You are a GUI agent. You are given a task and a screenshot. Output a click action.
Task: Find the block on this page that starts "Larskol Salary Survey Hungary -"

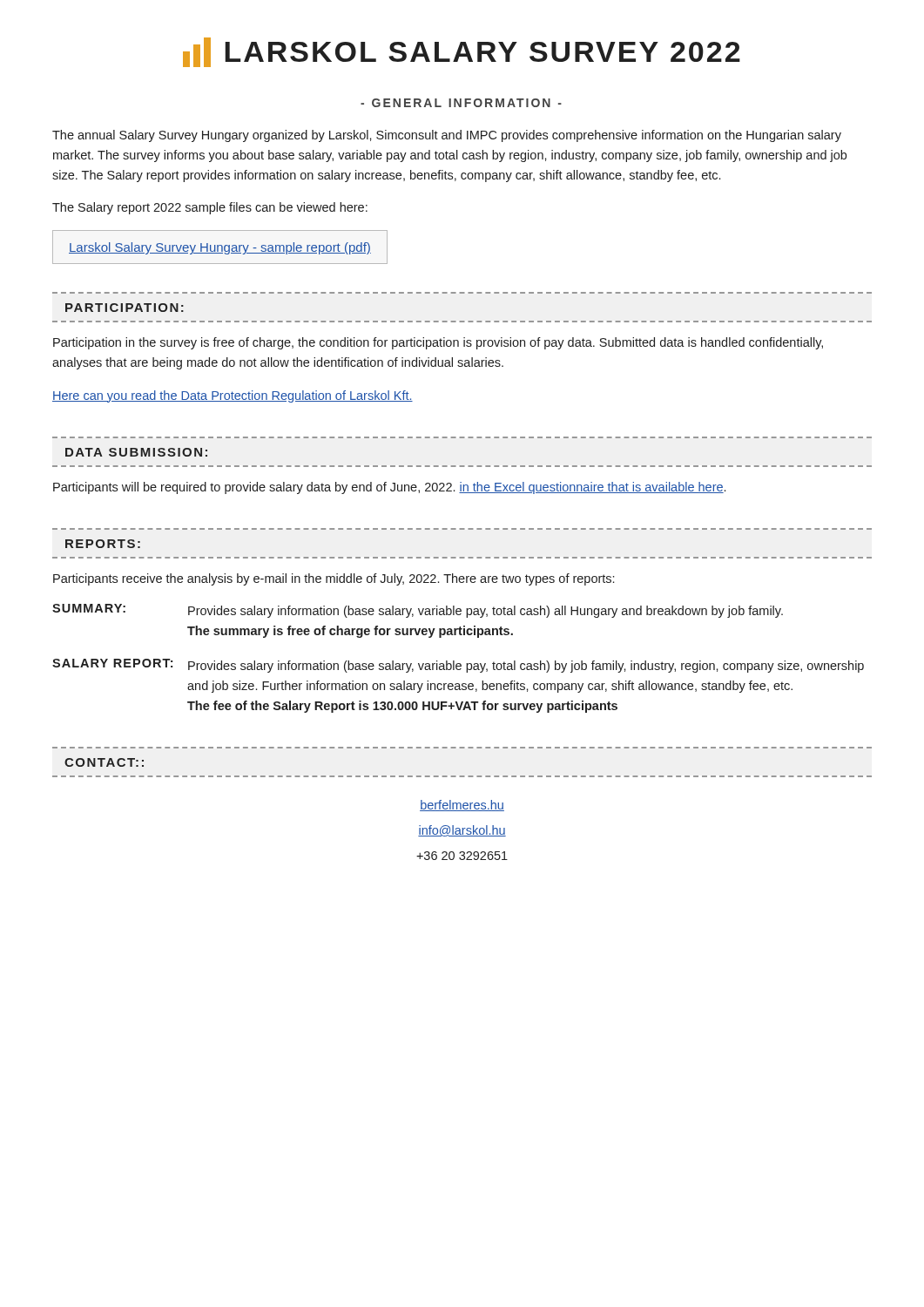(x=220, y=247)
